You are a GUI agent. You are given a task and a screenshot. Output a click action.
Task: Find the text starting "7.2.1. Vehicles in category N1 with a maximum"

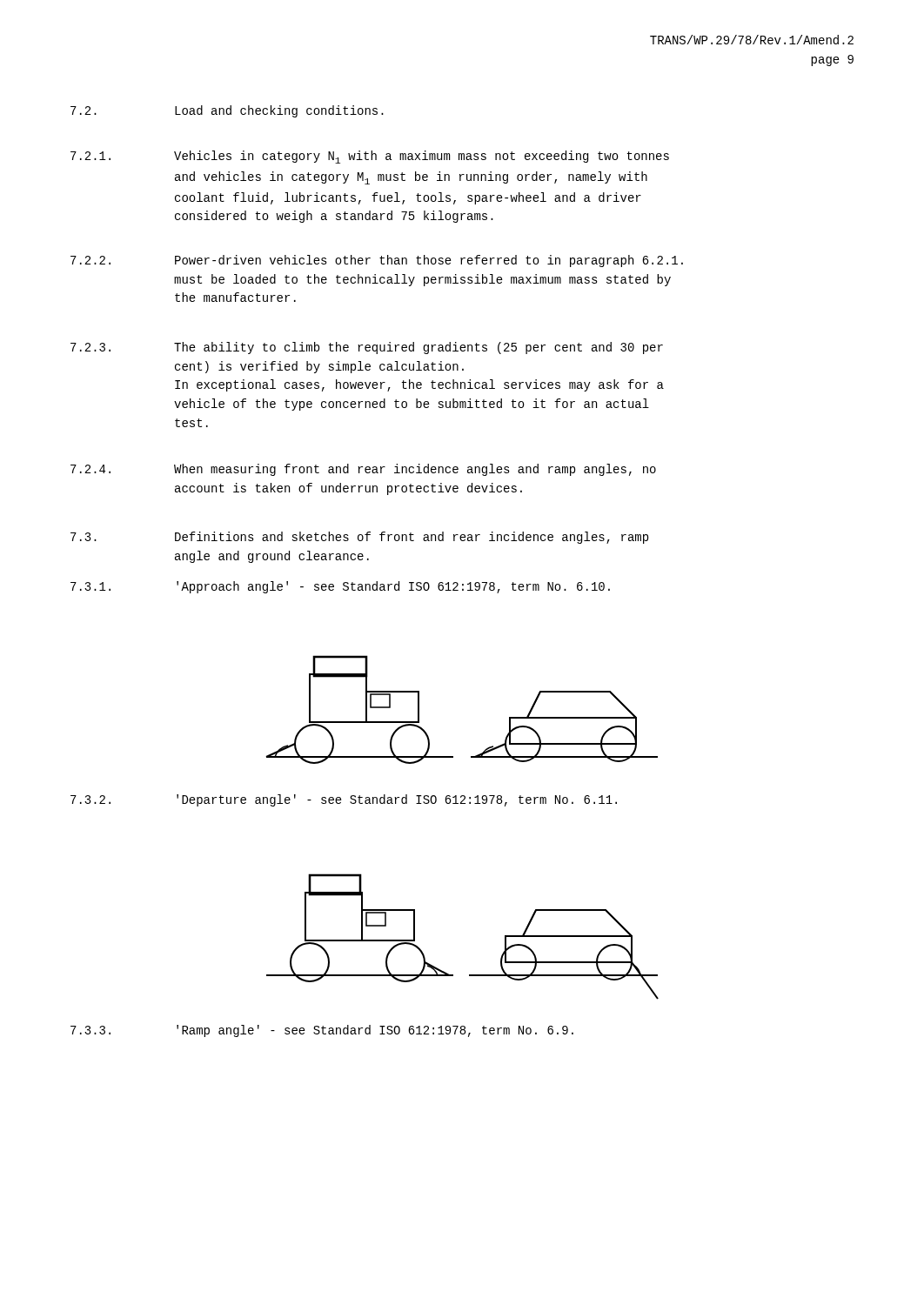coord(462,188)
